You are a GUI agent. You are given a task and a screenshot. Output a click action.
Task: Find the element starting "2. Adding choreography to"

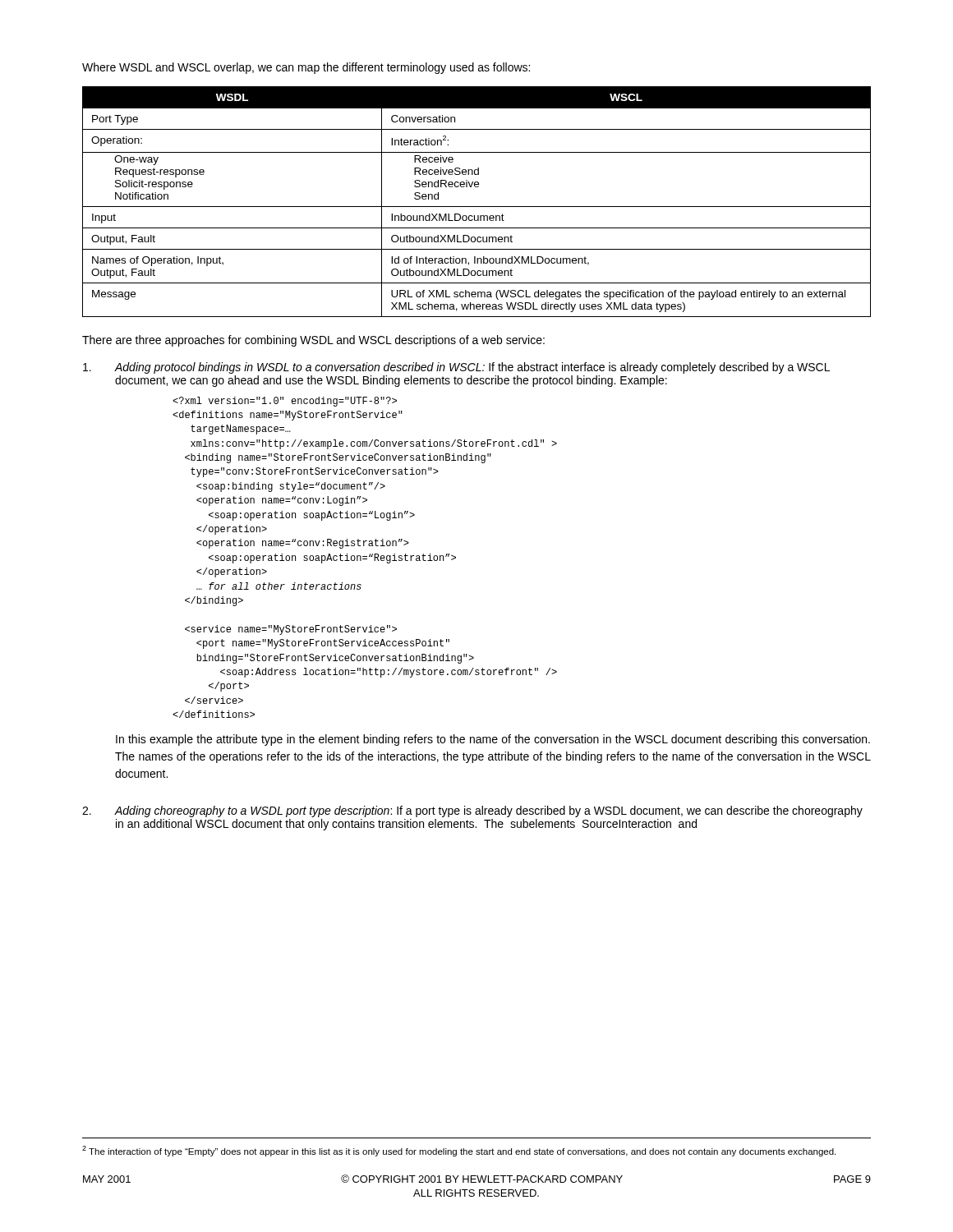click(476, 818)
